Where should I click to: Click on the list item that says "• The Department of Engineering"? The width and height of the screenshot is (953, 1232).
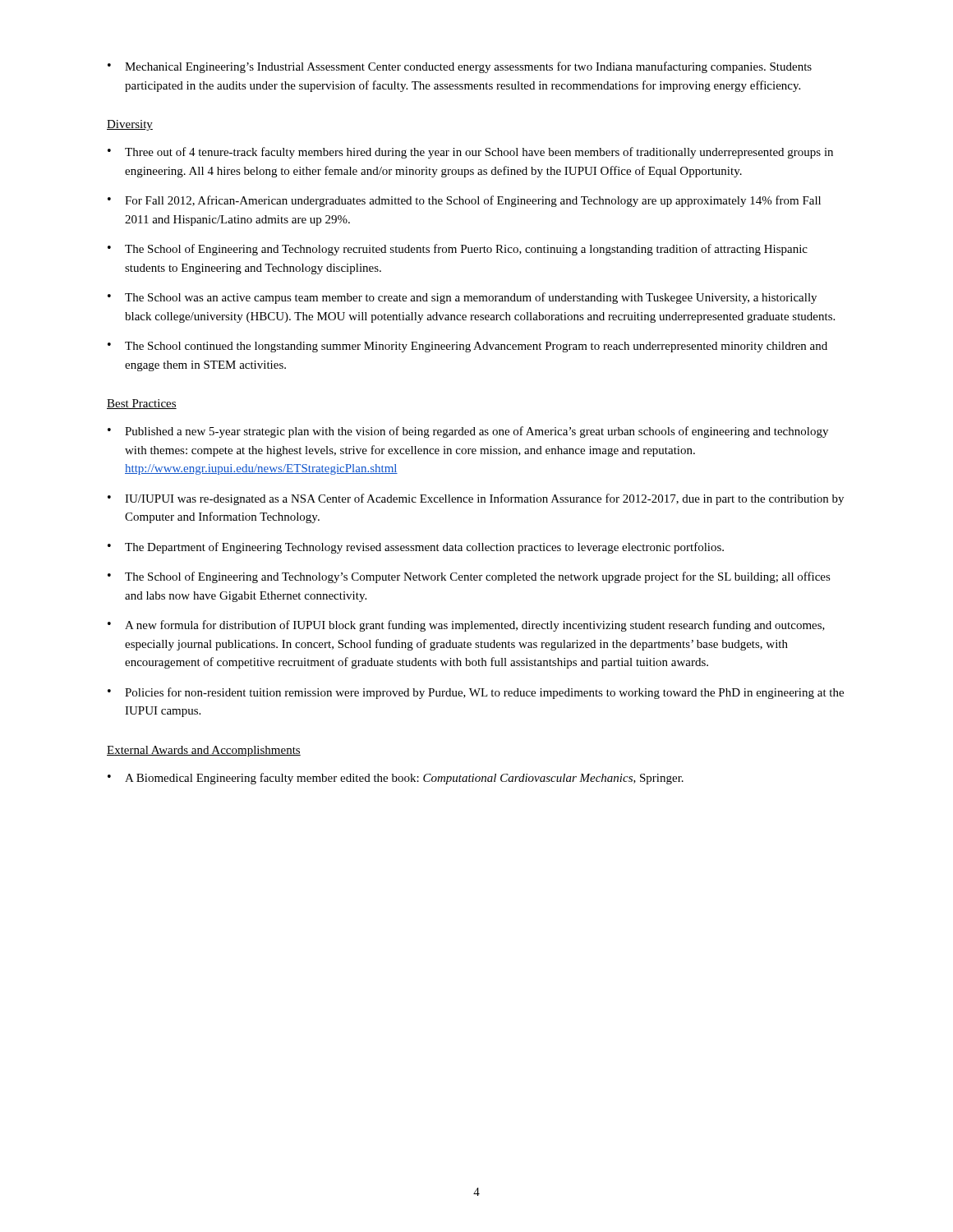(476, 547)
